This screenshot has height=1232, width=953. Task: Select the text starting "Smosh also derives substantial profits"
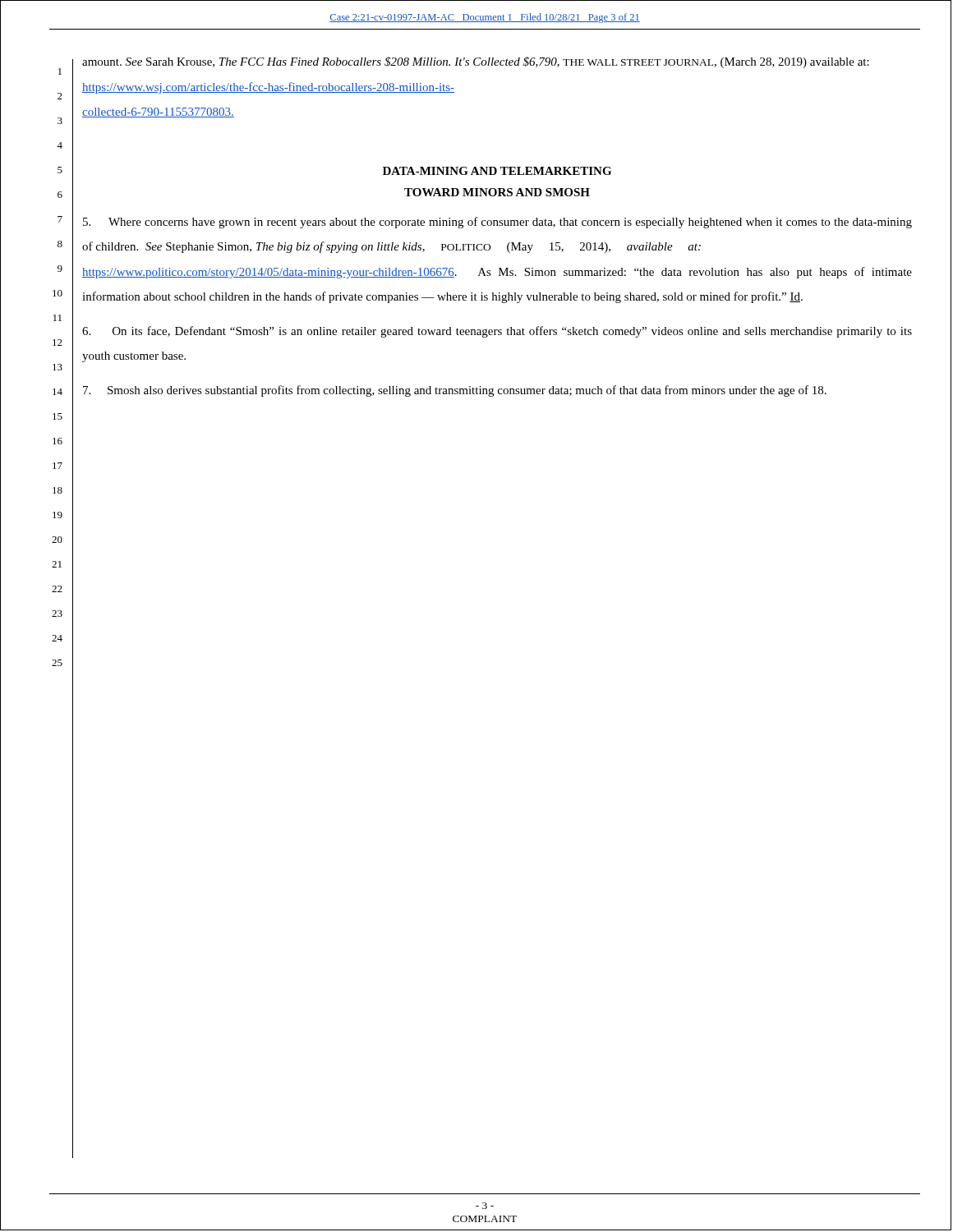[x=455, y=390]
